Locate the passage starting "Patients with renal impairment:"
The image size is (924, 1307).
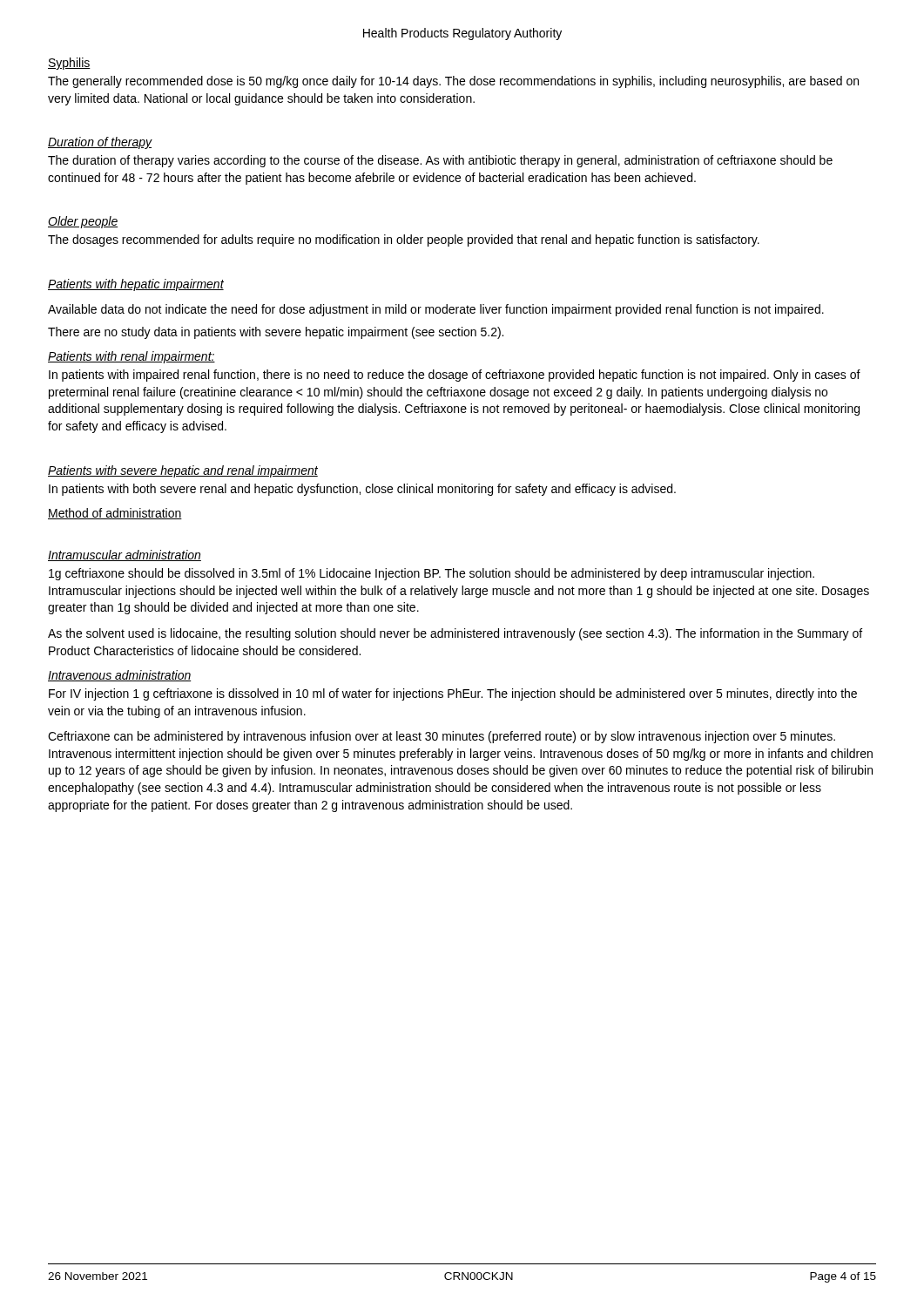click(131, 356)
